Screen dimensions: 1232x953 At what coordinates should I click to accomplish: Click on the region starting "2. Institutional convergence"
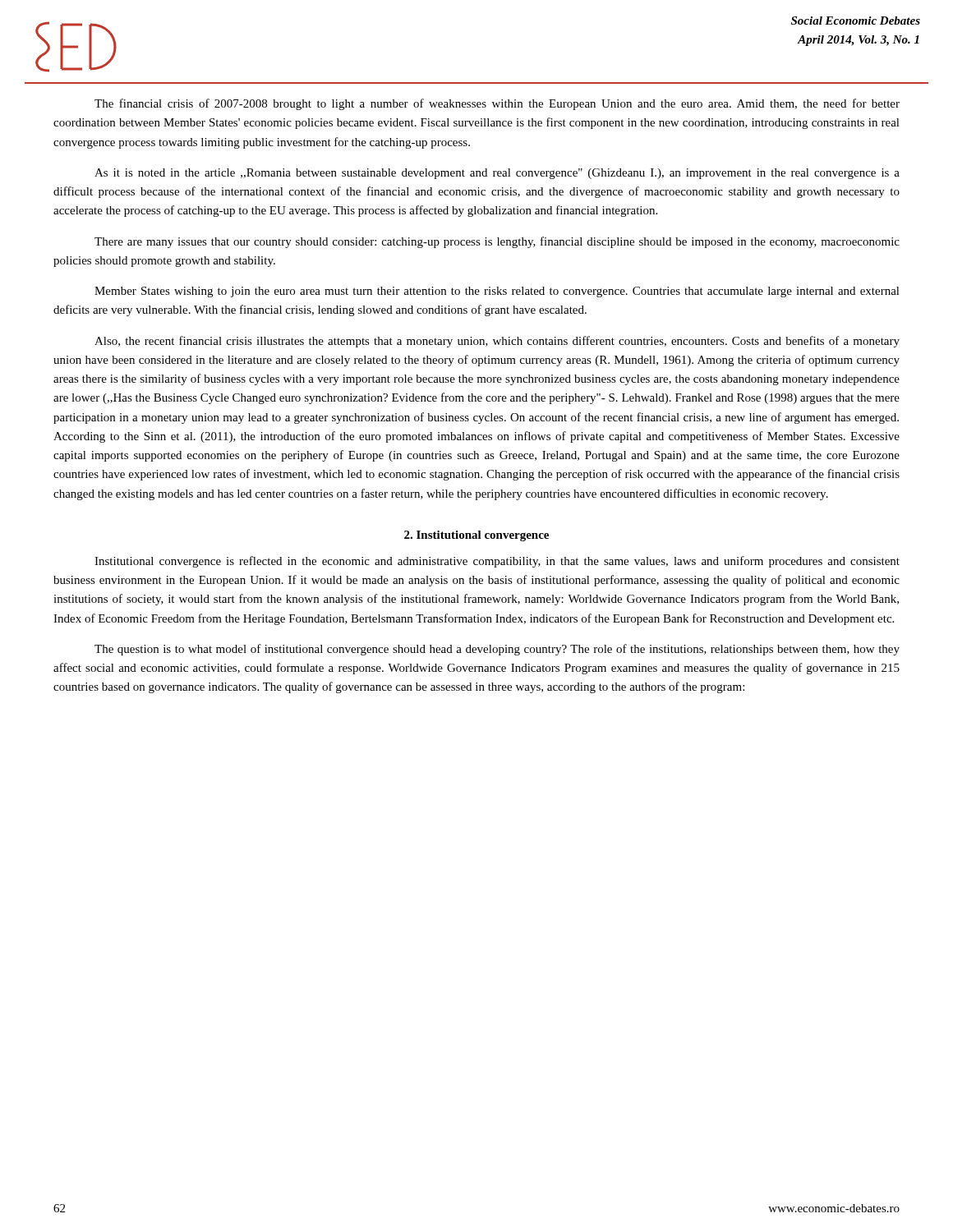[476, 535]
